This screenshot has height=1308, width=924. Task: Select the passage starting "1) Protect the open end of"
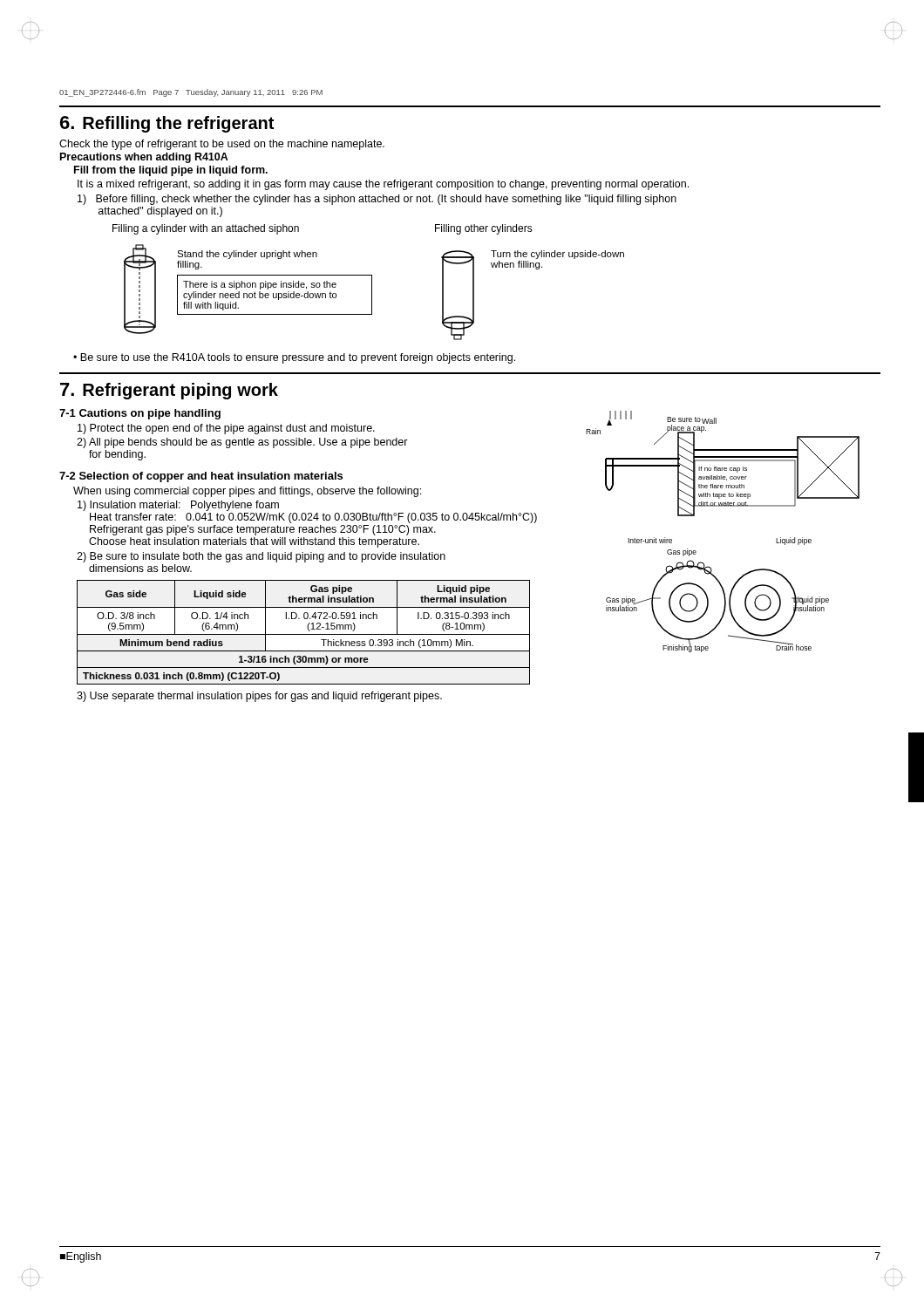(x=226, y=428)
